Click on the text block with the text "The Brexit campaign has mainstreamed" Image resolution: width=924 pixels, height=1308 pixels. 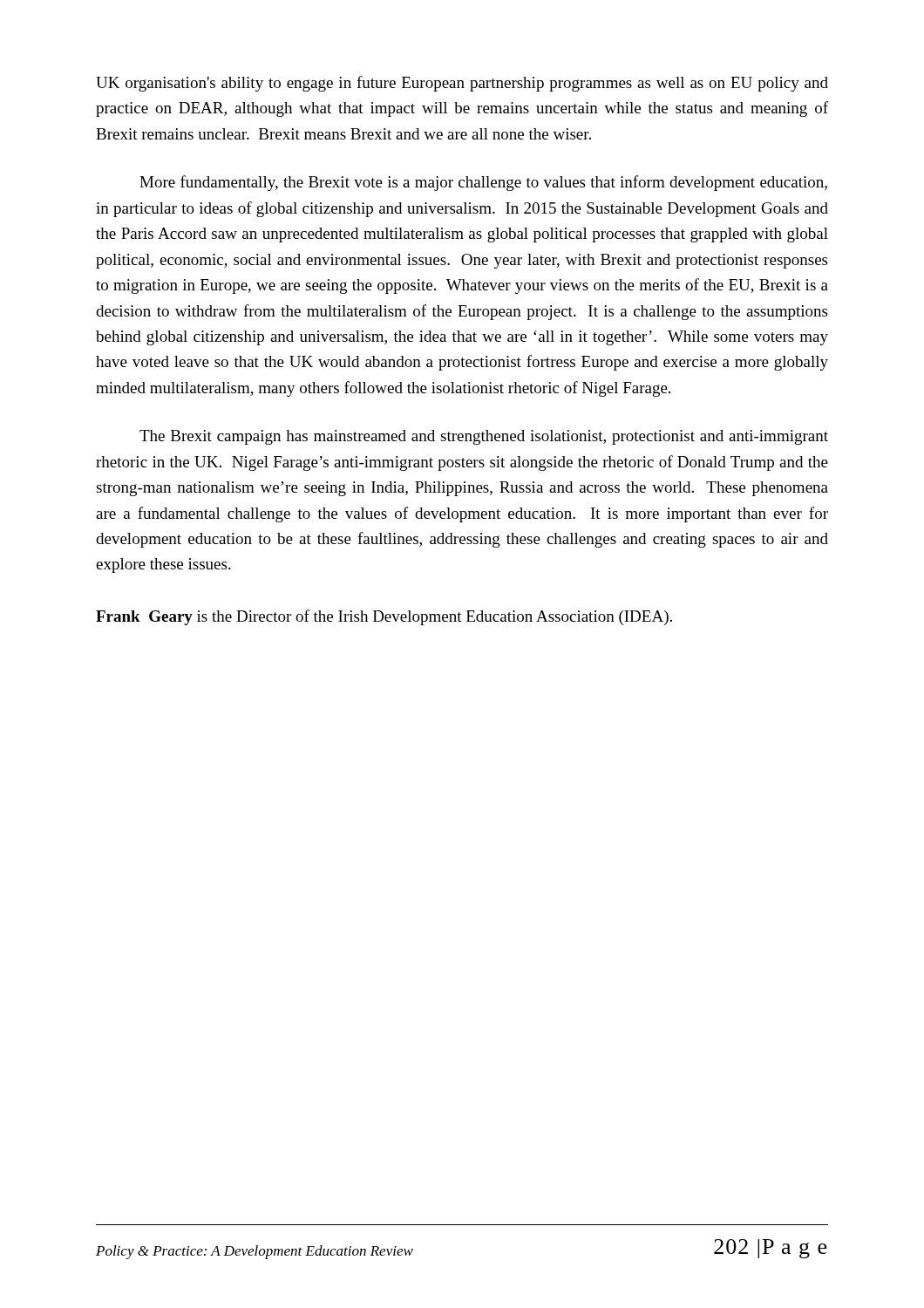(462, 500)
